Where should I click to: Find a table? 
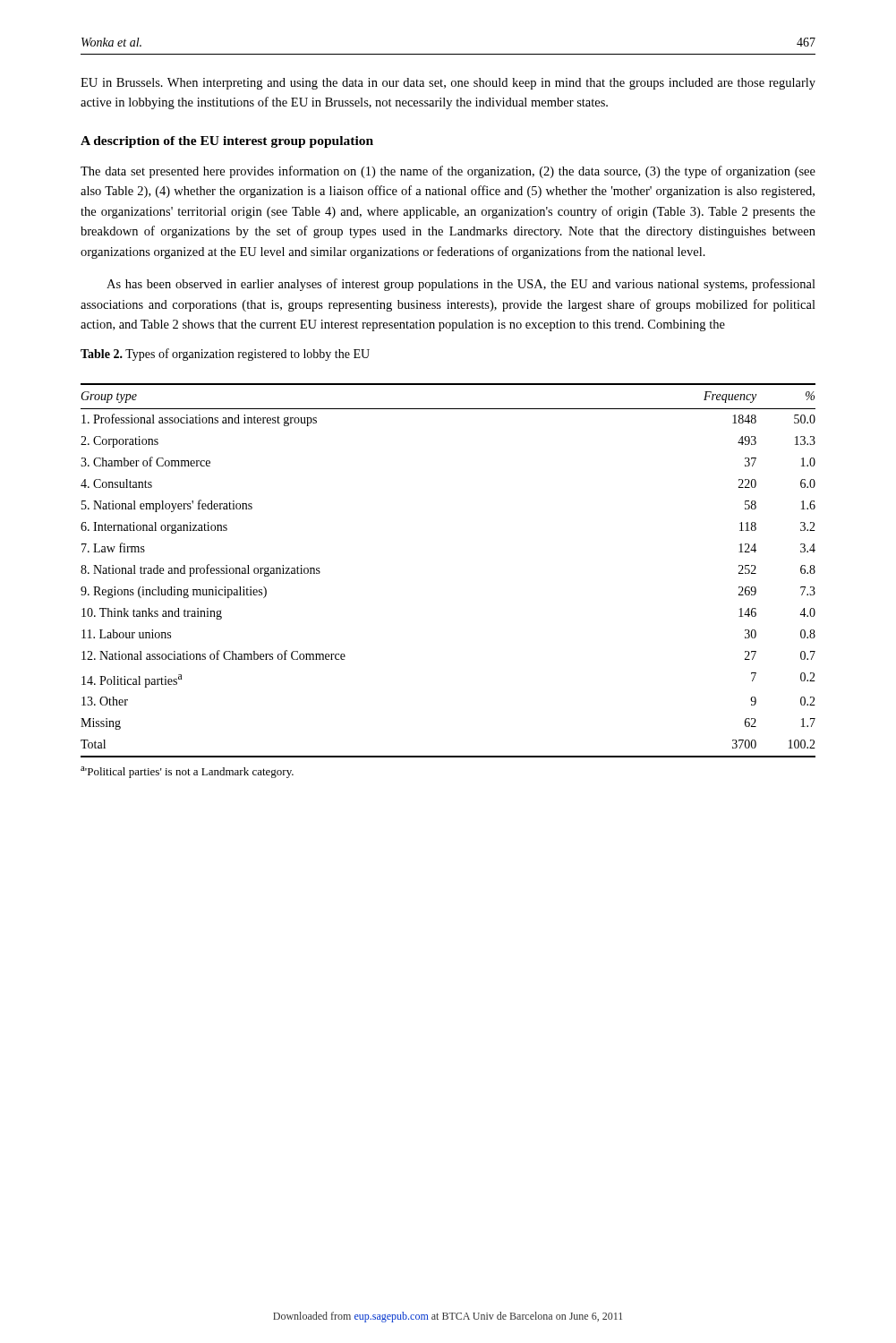click(x=448, y=581)
